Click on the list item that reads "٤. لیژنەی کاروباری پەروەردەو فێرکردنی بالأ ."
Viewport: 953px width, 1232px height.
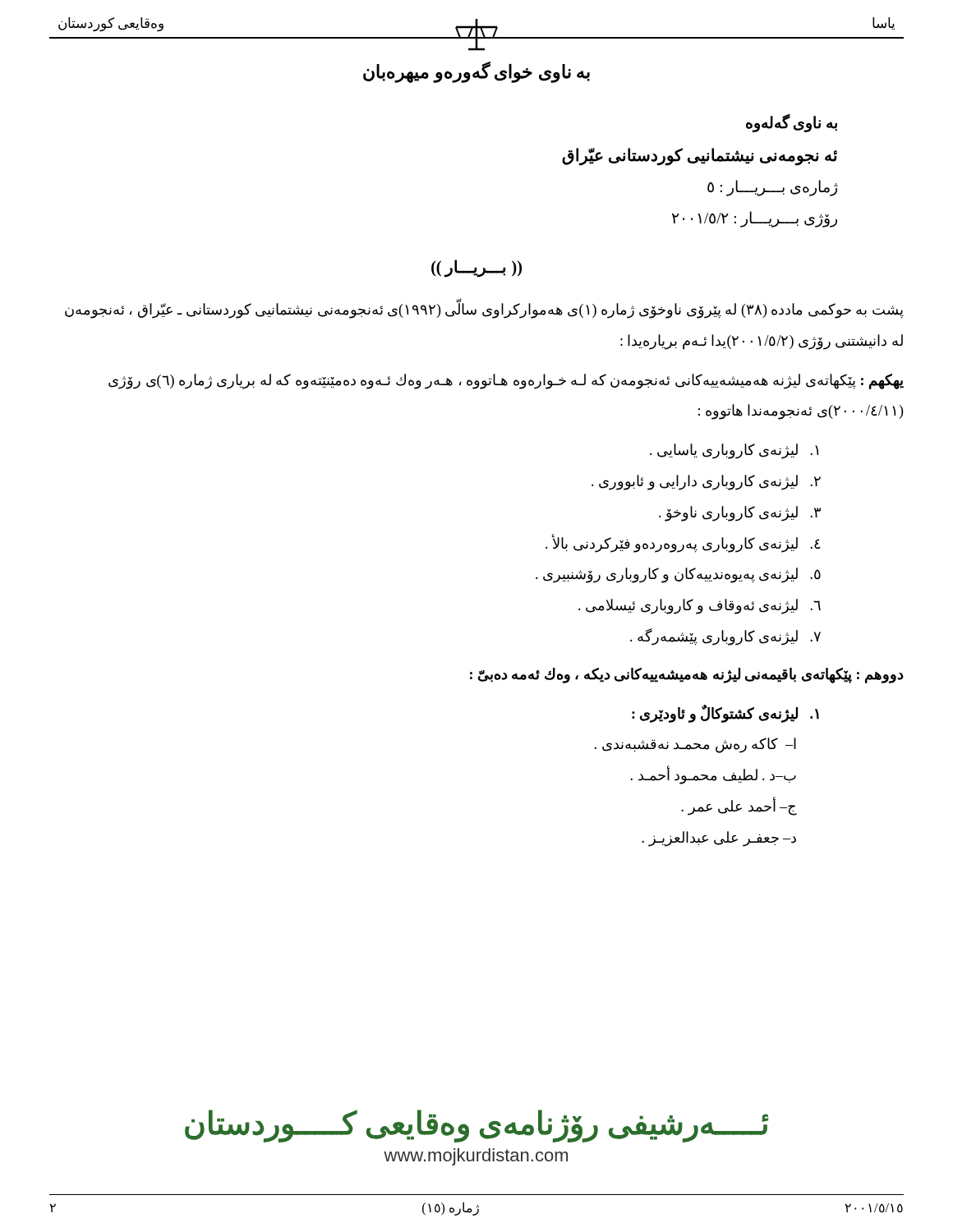683,543
